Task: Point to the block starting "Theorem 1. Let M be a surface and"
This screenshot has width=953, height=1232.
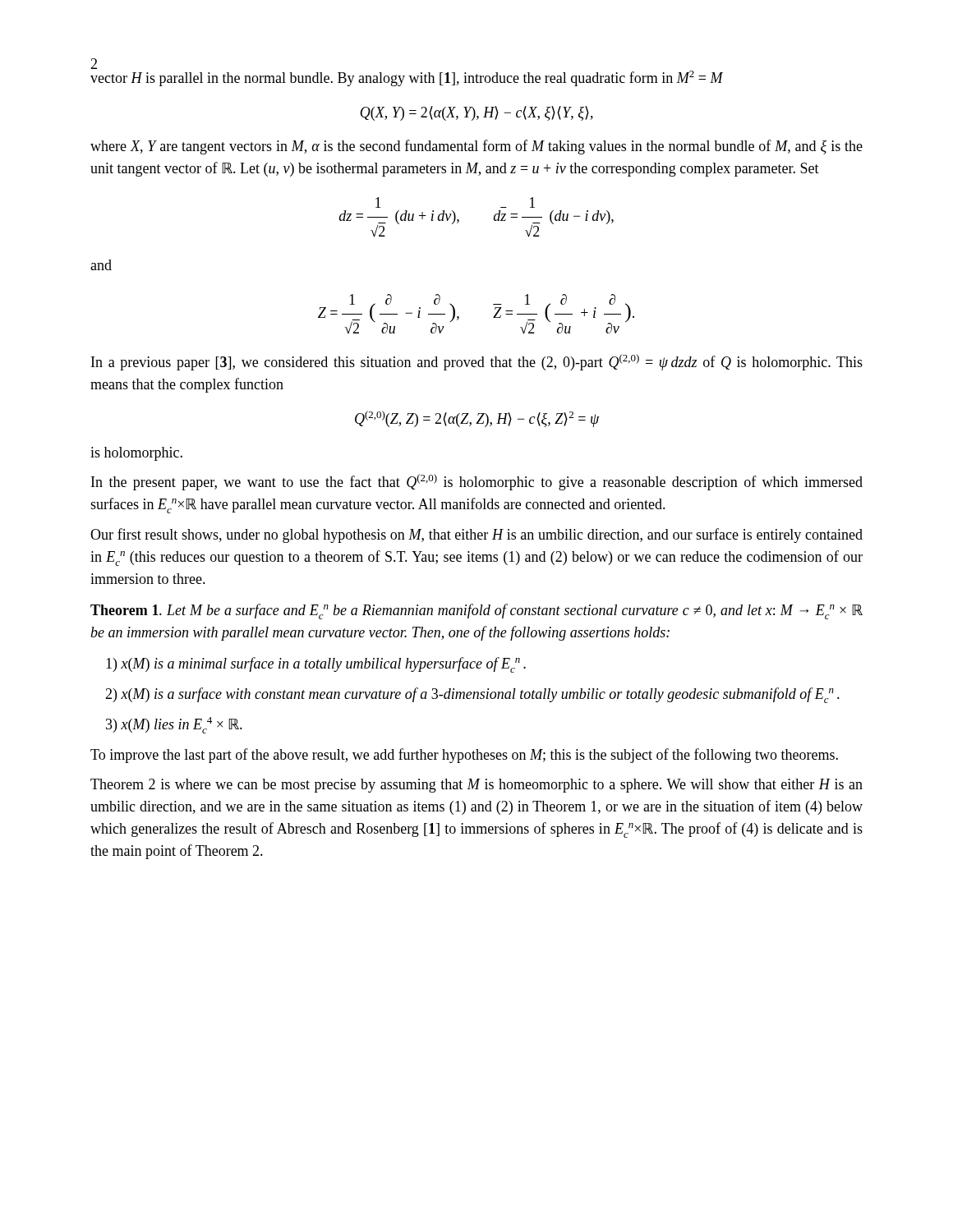Action: point(476,622)
